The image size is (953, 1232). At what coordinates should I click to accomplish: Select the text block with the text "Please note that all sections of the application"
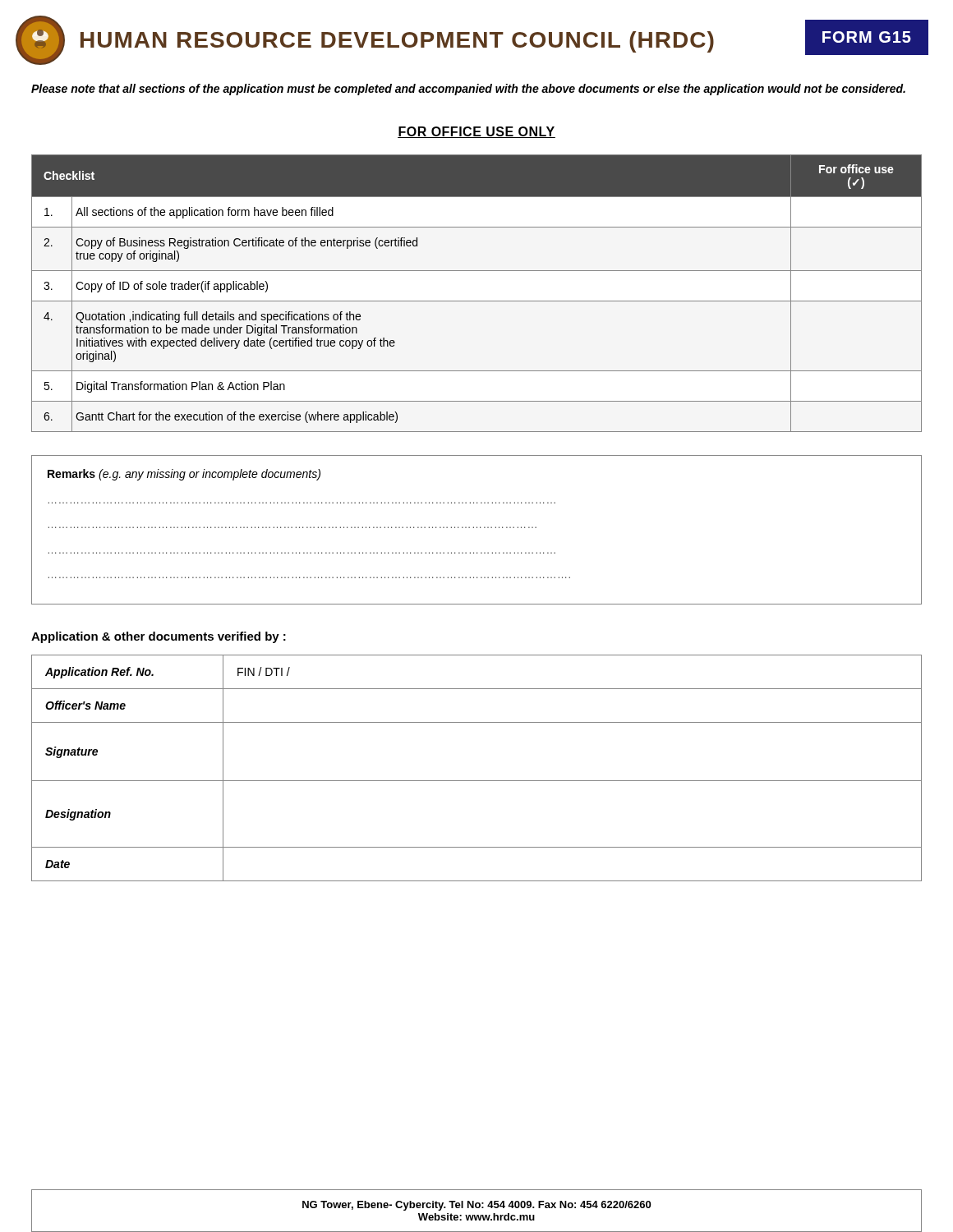[x=469, y=89]
